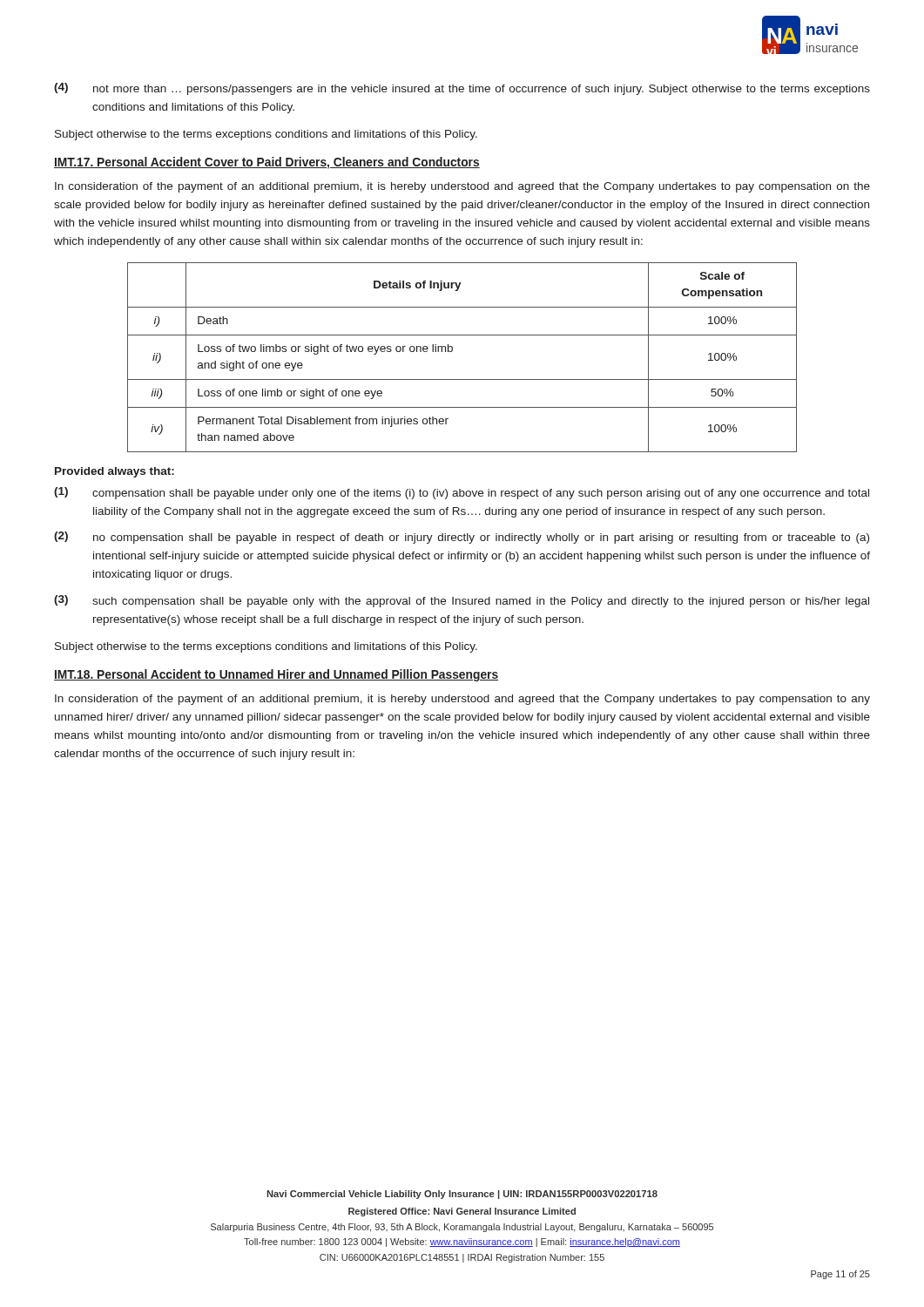Select the text starting "(4) not more than"
Image resolution: width=924 pixels, height=1307 pixels.
tap(462, 98)
